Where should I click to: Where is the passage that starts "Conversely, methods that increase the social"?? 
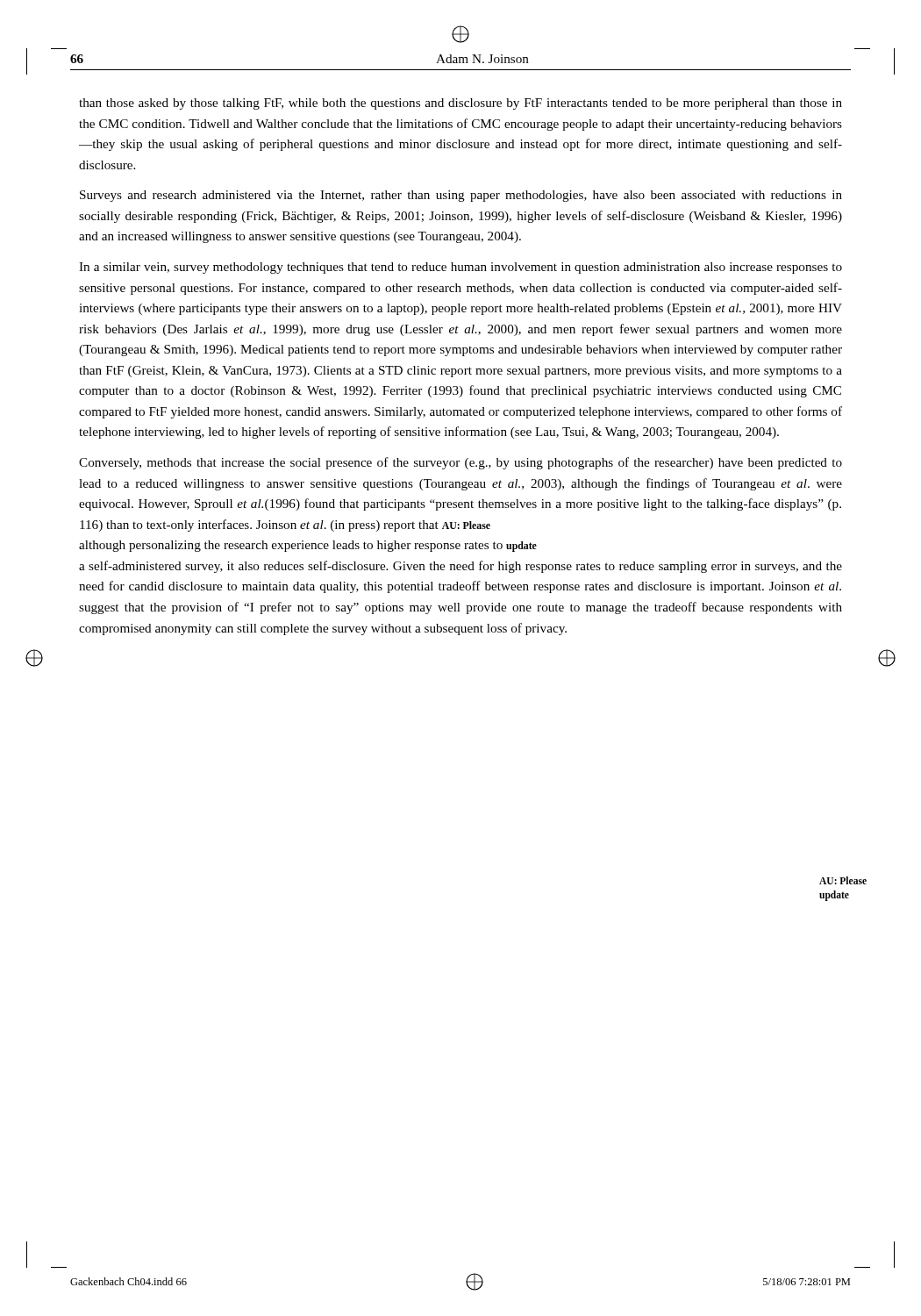[460, 545]
